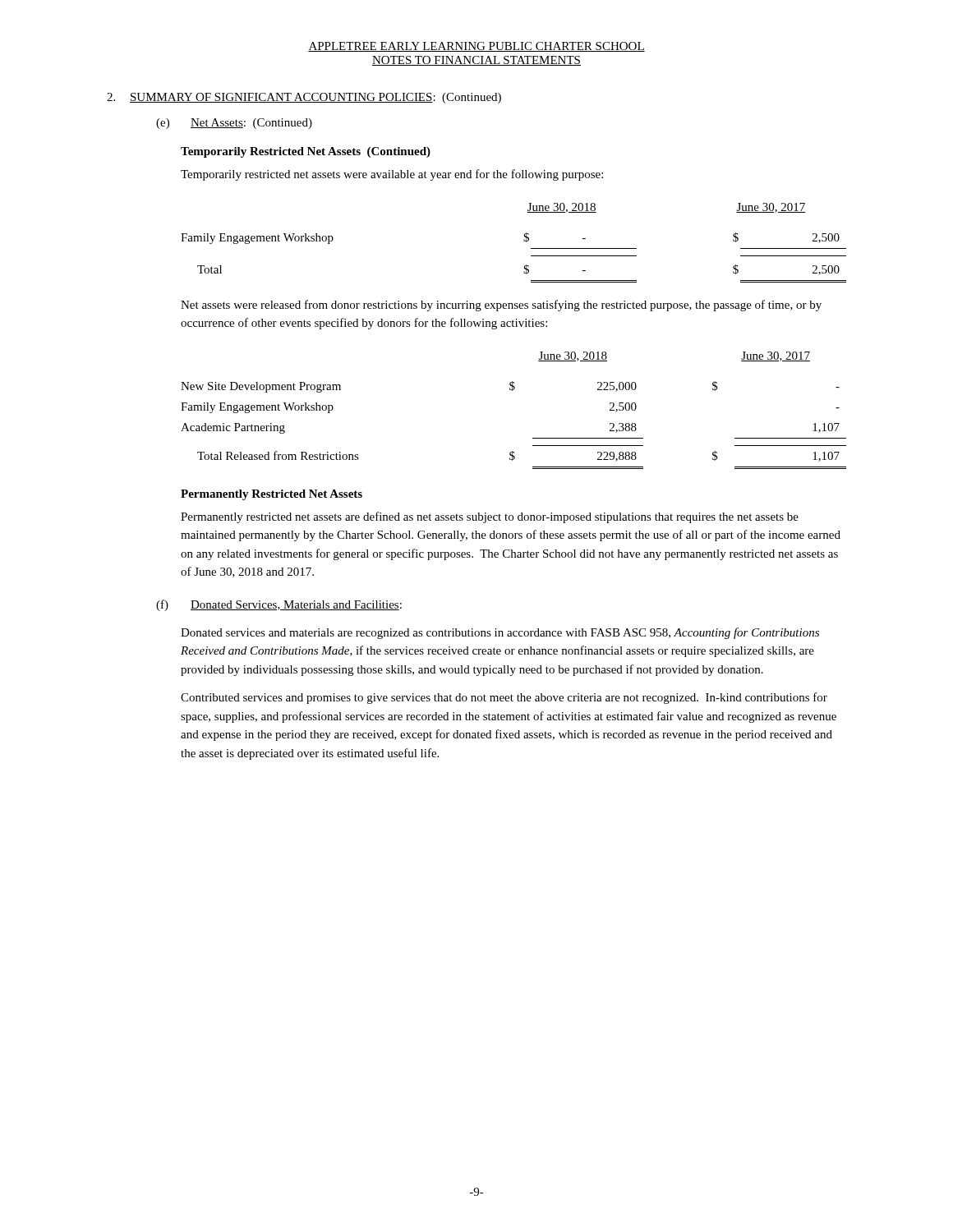The image size is (953, 1232).
Task: Select the text starting "Net assets were released from"
Action: 501,314
